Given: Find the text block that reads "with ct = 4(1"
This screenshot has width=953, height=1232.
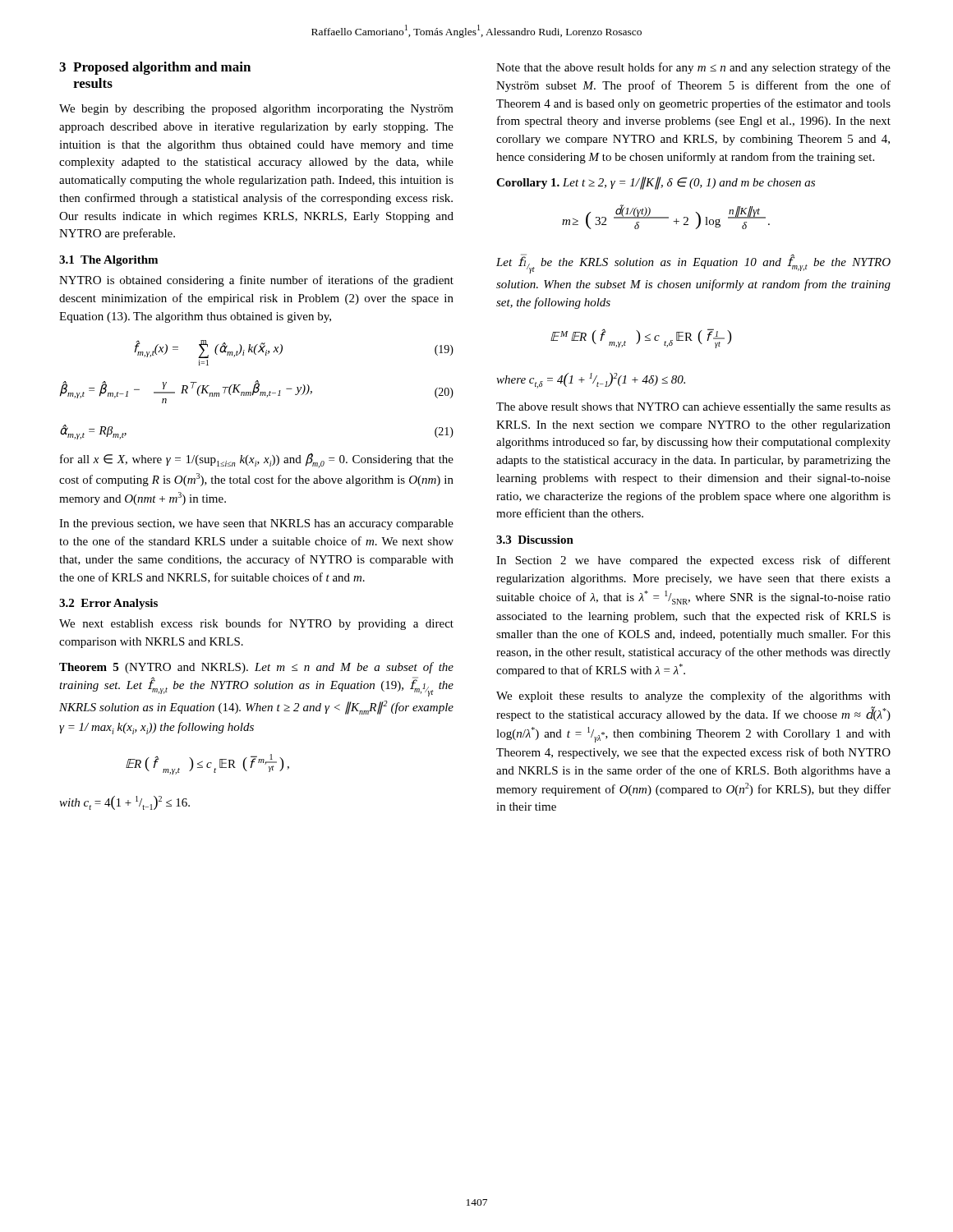Looking at the screenshot, I should pyautogui.click(x=124, y=803).
